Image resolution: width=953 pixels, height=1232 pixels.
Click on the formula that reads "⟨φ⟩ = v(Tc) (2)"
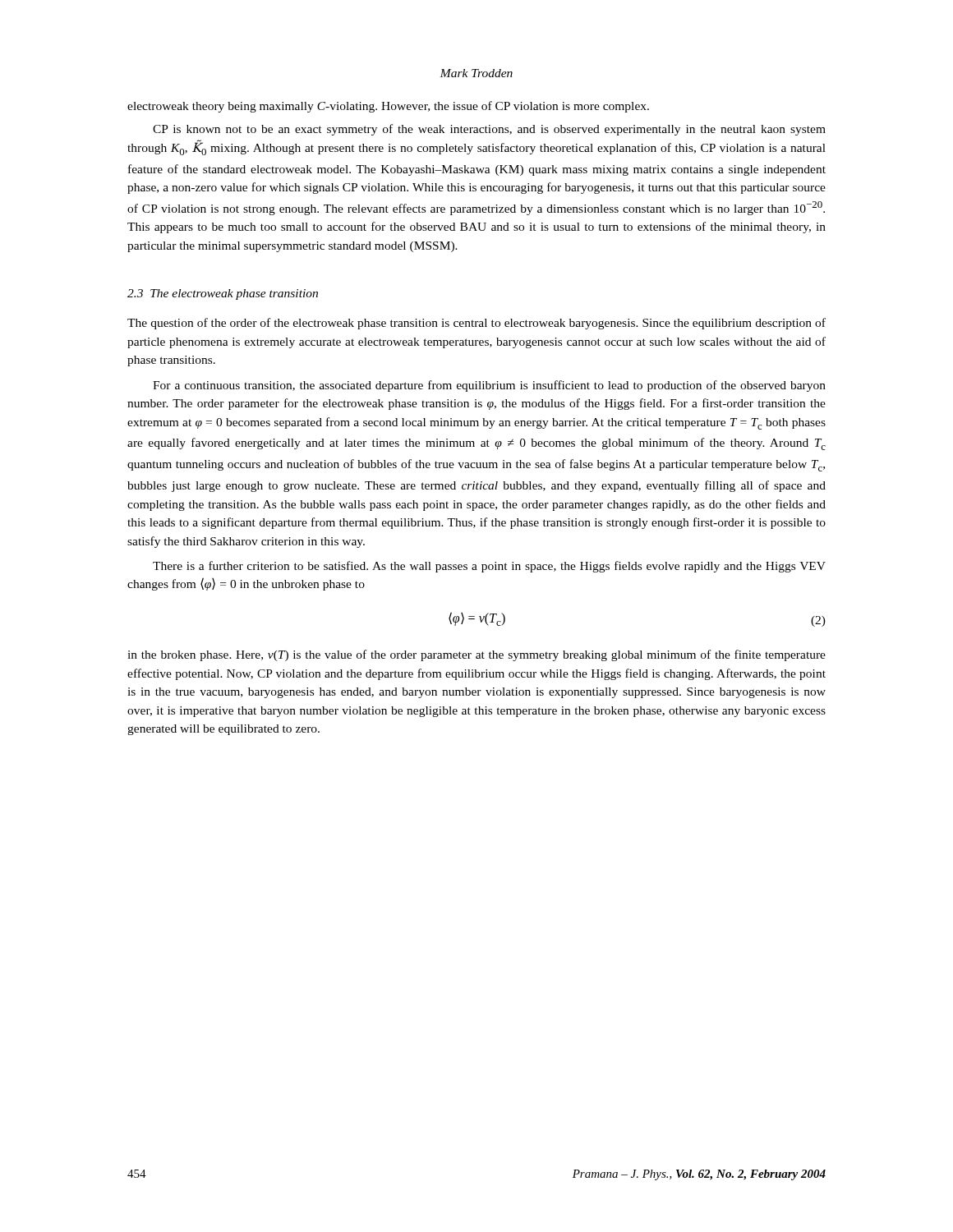[x=483, y=619]
